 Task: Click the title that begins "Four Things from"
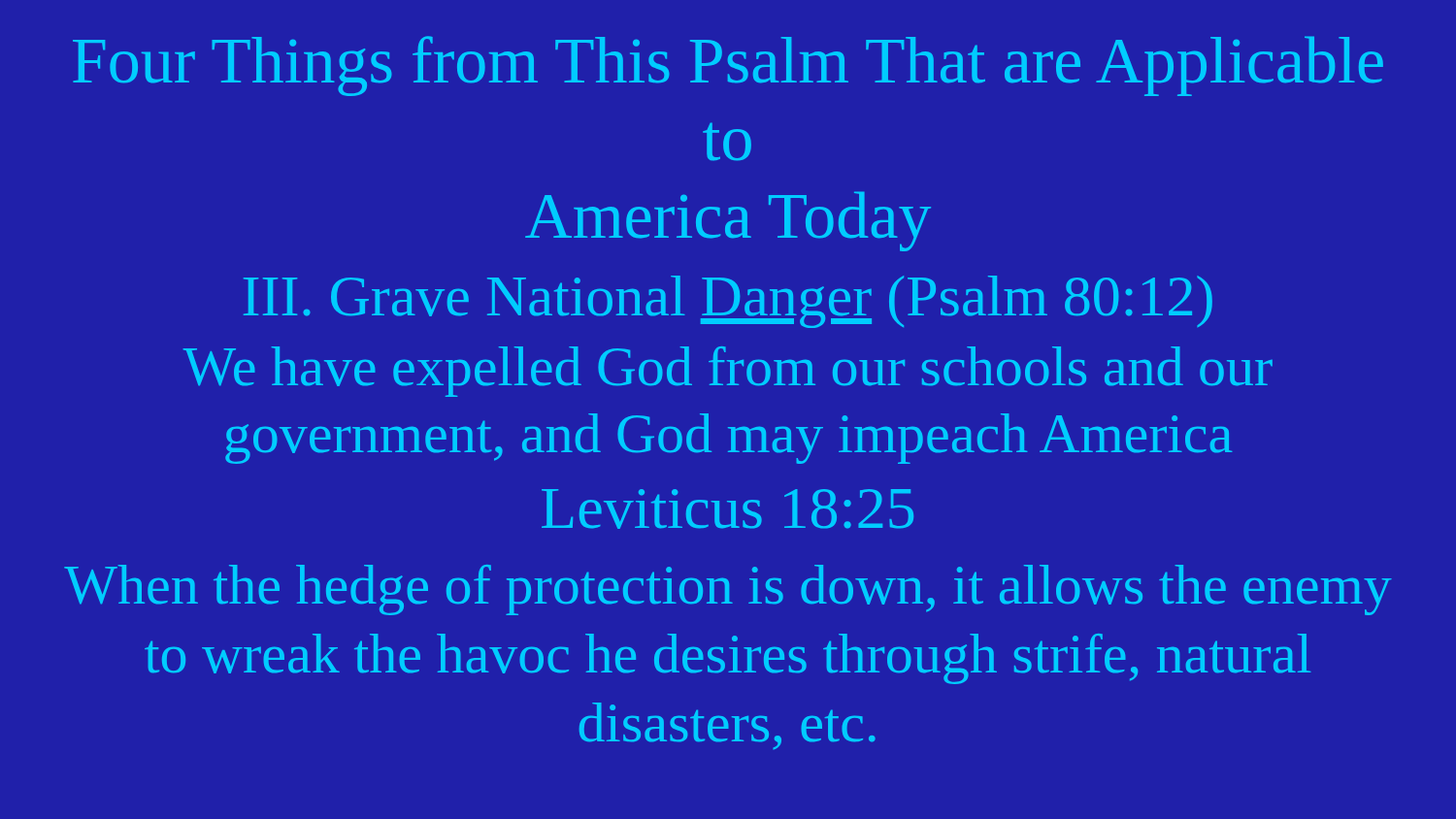click(728, 138)
